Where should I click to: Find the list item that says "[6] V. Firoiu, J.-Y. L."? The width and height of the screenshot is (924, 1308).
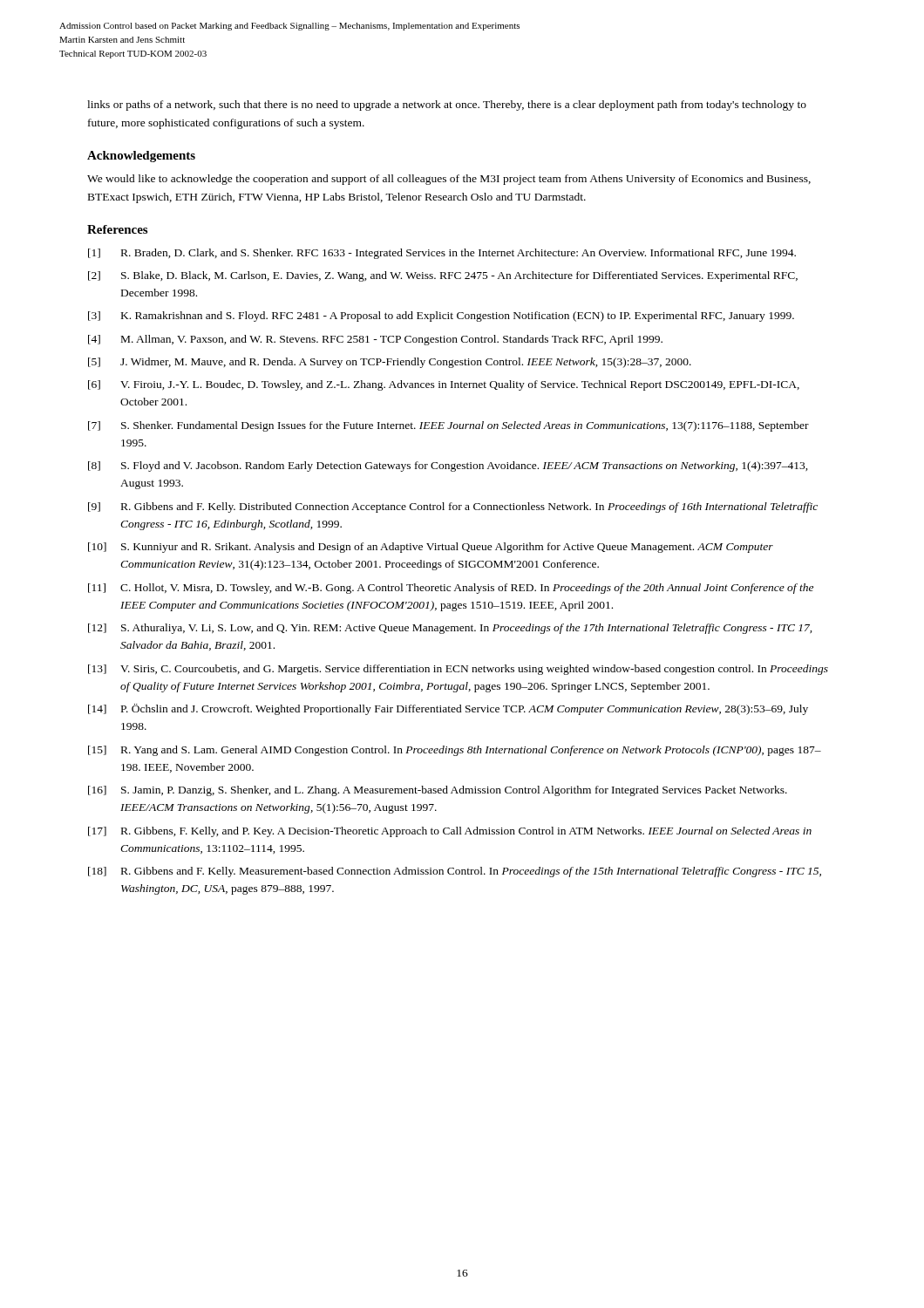pos(462,394)
